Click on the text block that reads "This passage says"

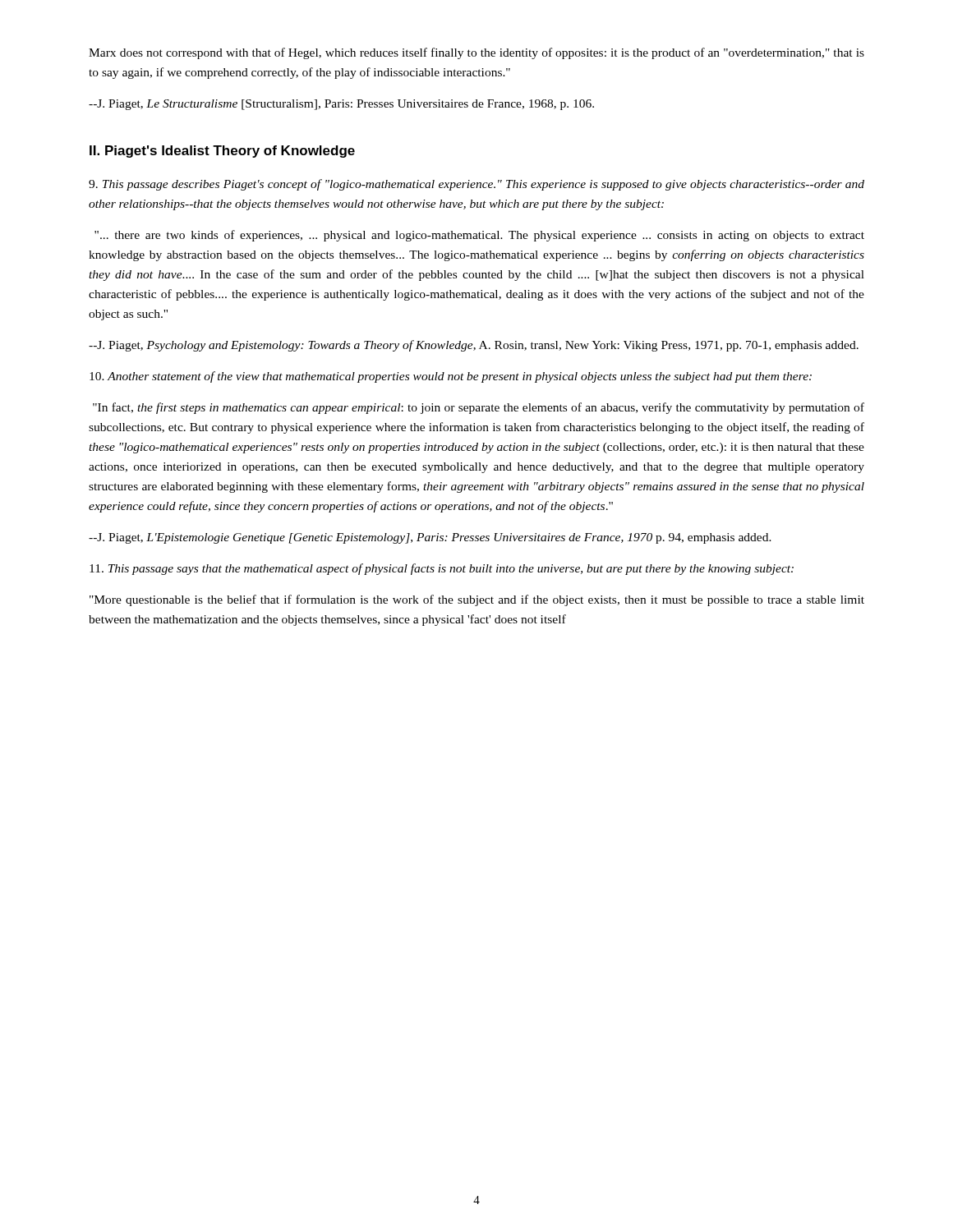coord(442,568)
